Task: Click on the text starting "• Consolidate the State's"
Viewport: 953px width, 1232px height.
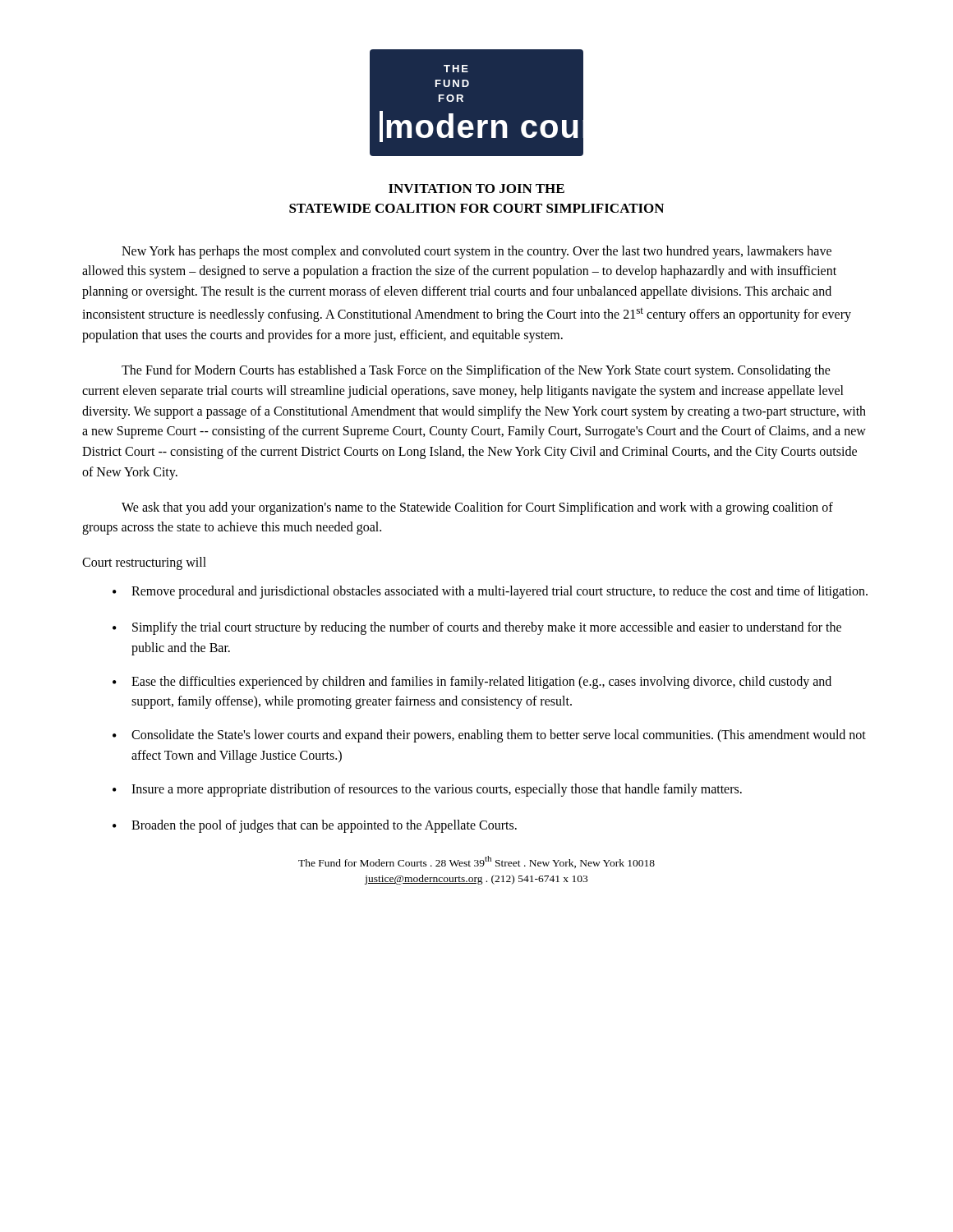Action: point(491,746)
